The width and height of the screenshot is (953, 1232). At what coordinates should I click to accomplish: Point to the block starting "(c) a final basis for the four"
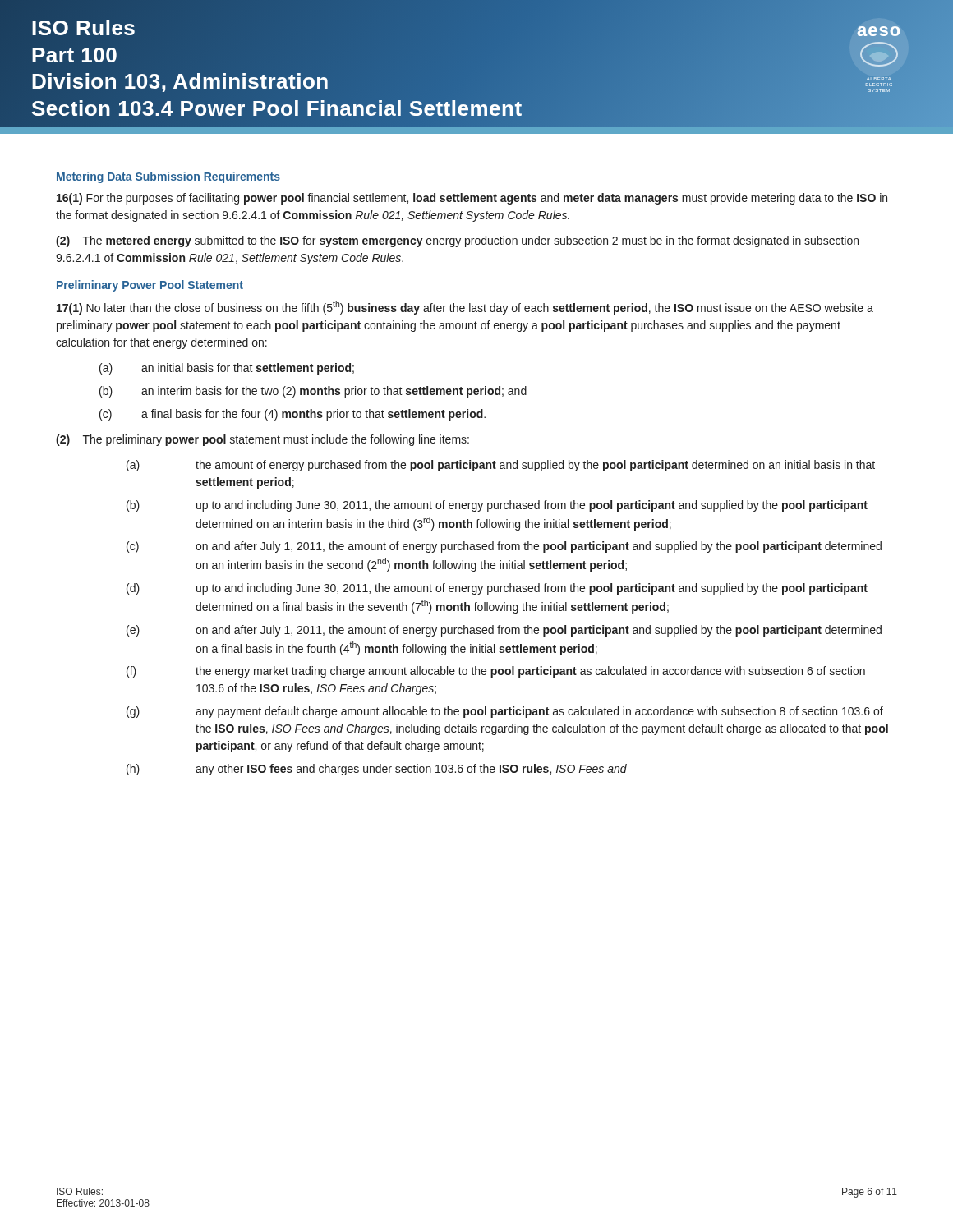[x=476, y=414]
